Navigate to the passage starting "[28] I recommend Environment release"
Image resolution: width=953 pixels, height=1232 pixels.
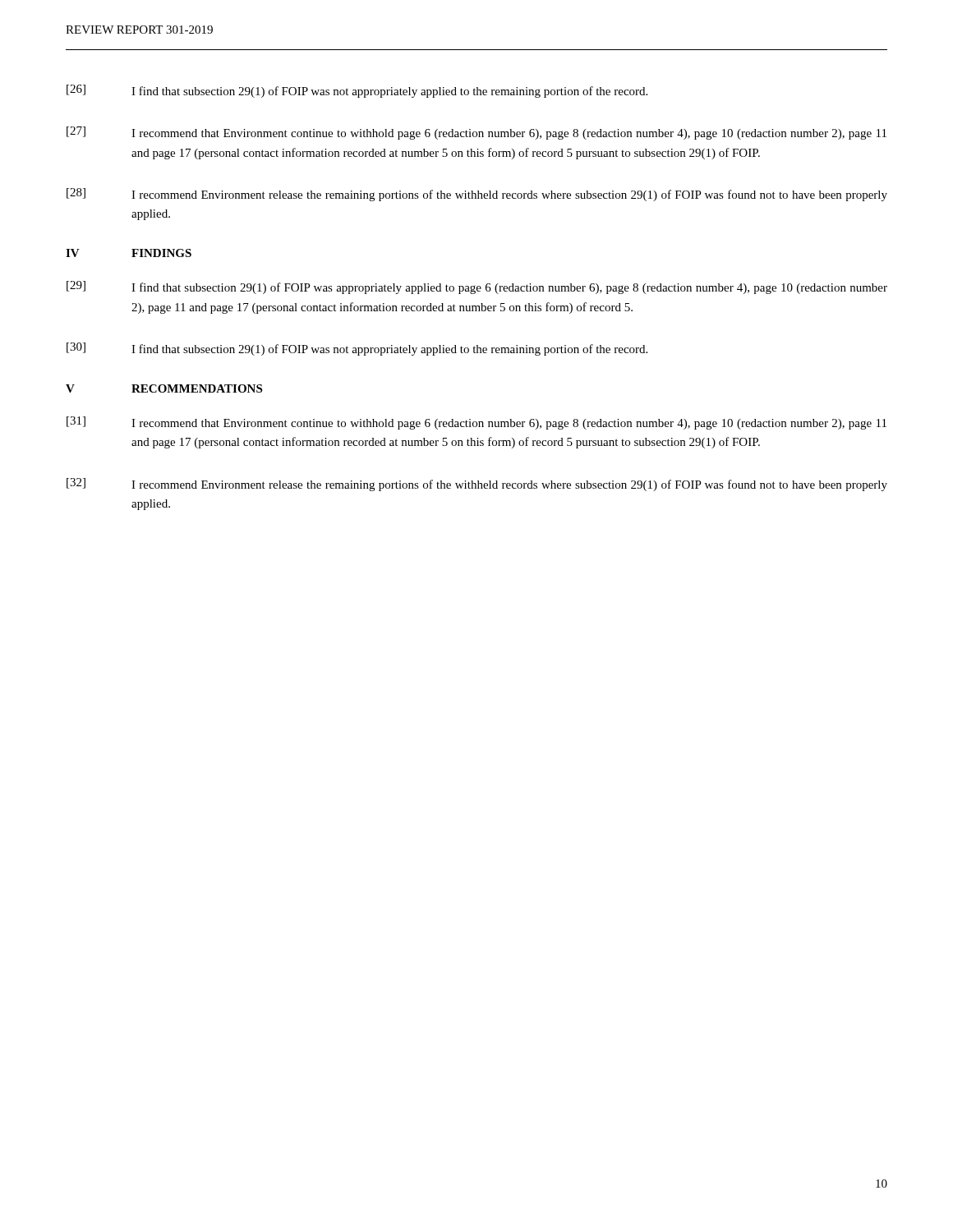tap(476, 205)
